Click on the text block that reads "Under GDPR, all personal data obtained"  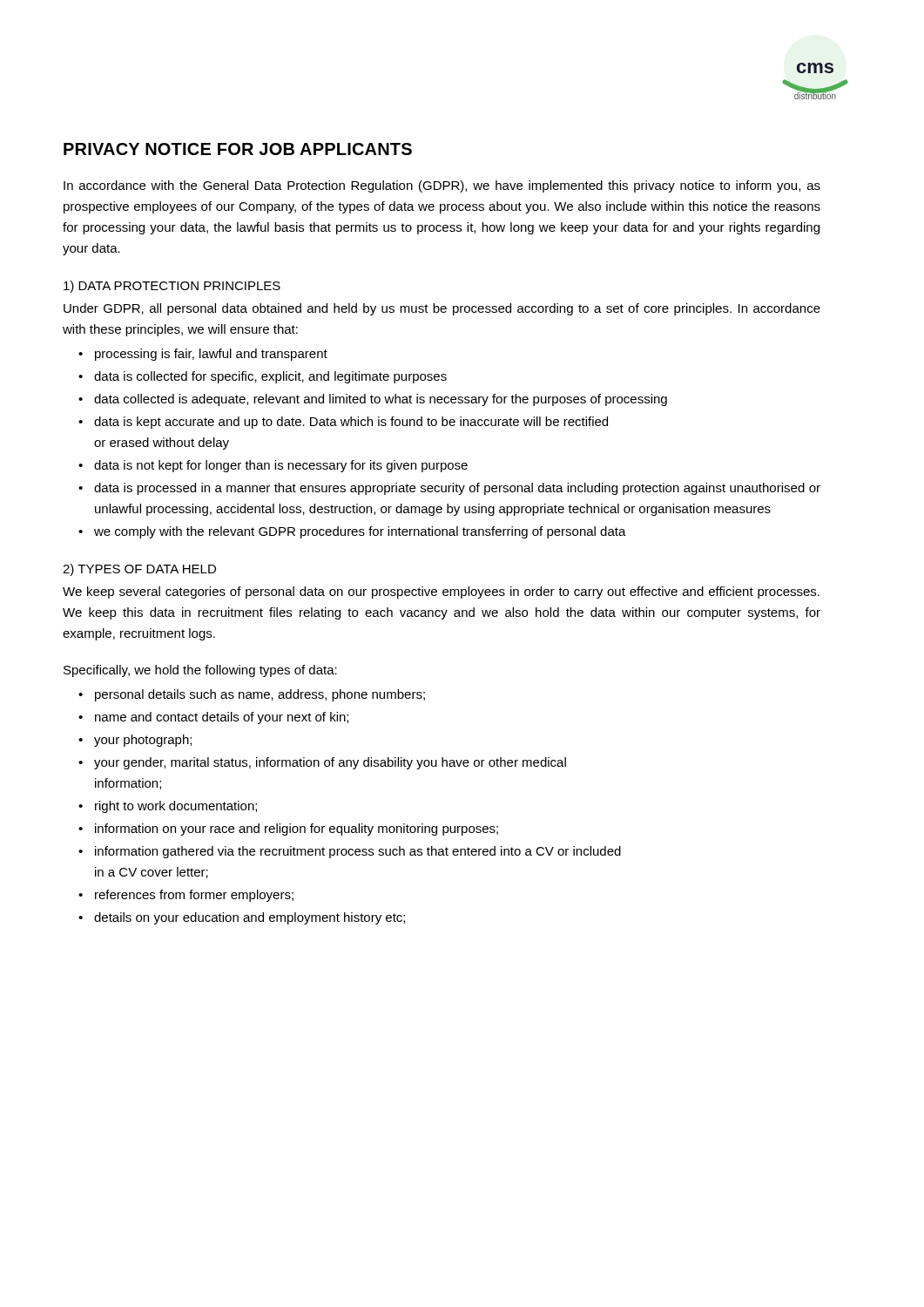(x=442, y=318)
